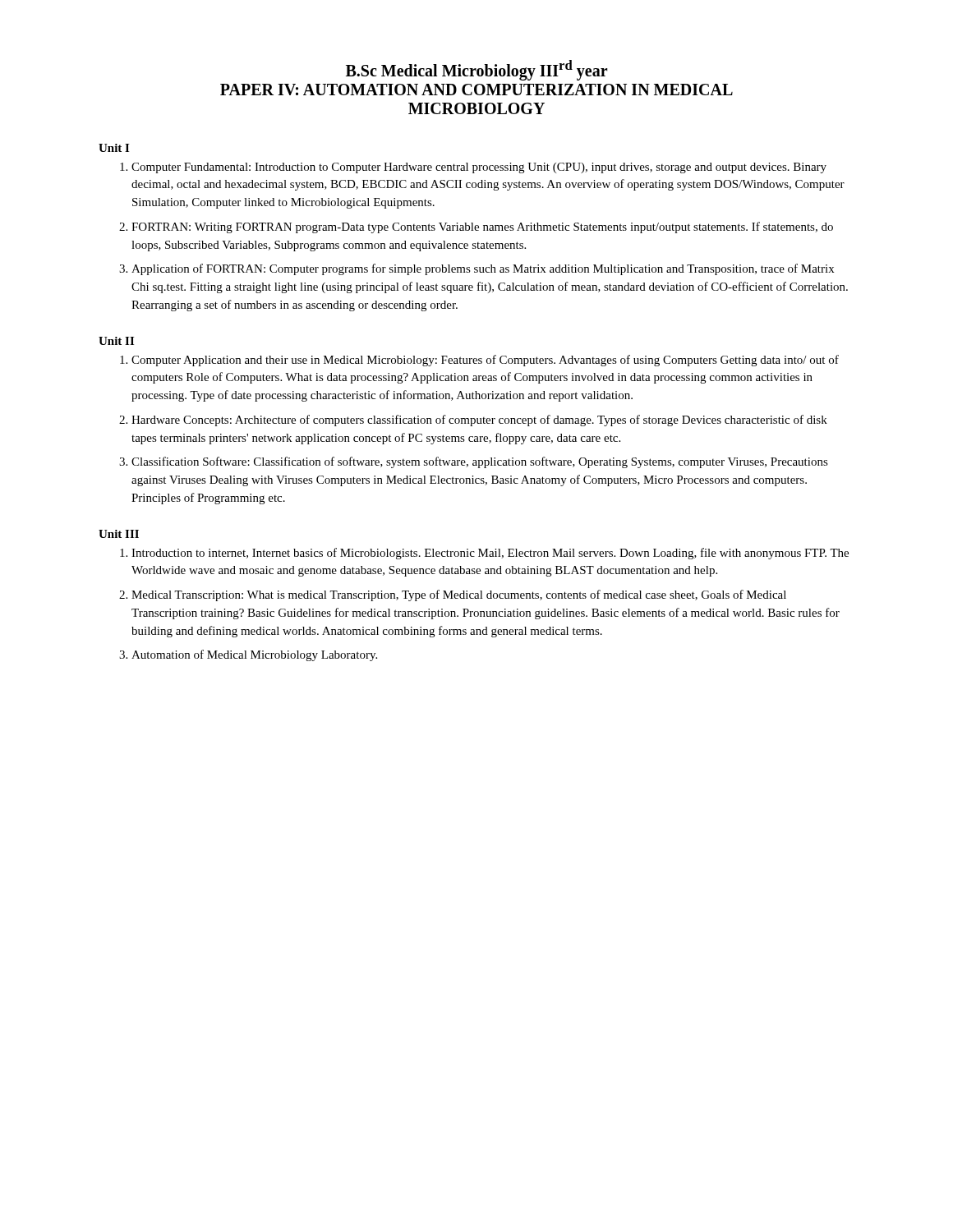This screenshot has width=953, height=1232.
Task: Point to the block beginning "FORTRAN: Writing FORTRAN program-Data type"
Action: [493, 236]
